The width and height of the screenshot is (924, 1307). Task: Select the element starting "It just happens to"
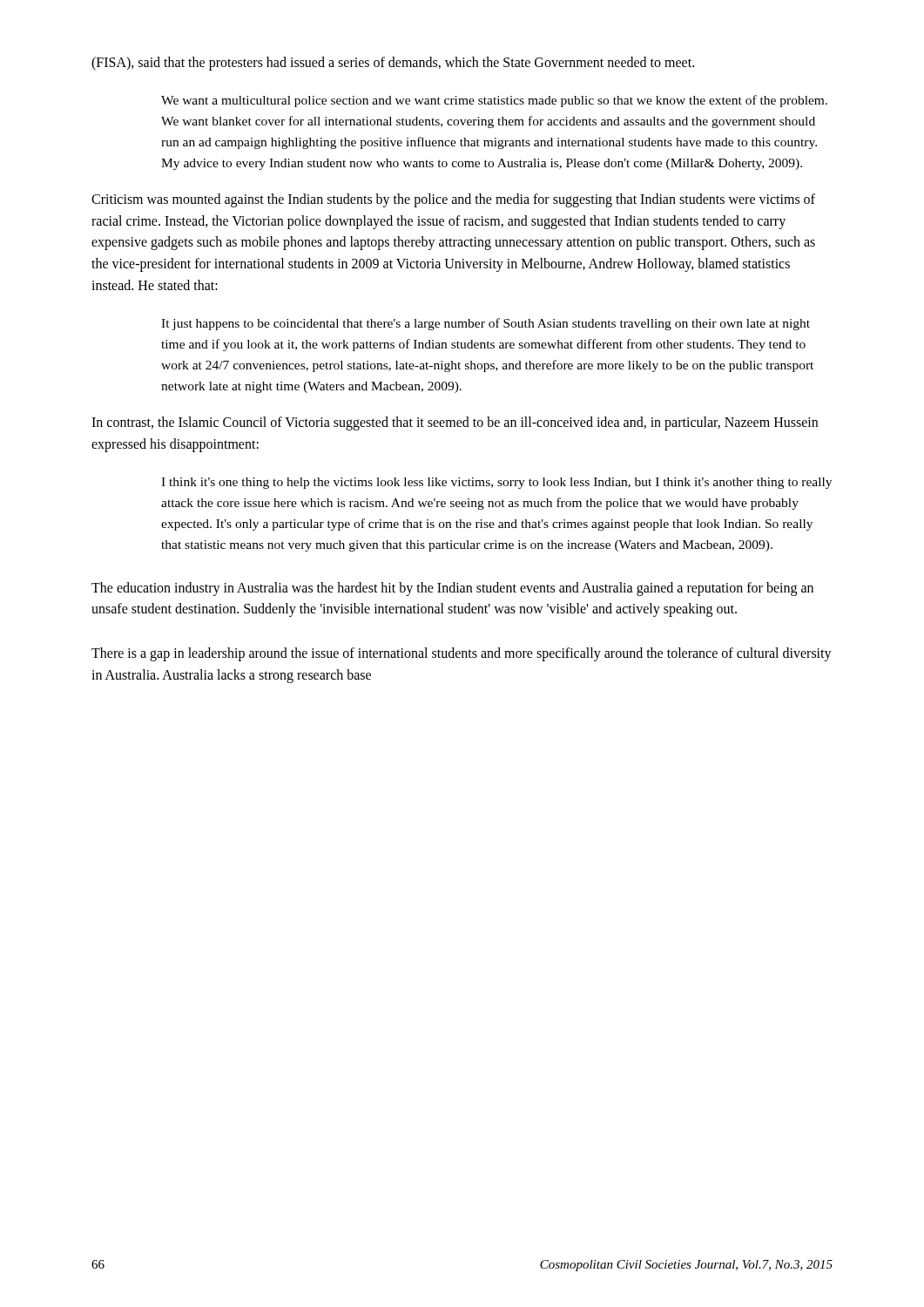tap(487, 354)
